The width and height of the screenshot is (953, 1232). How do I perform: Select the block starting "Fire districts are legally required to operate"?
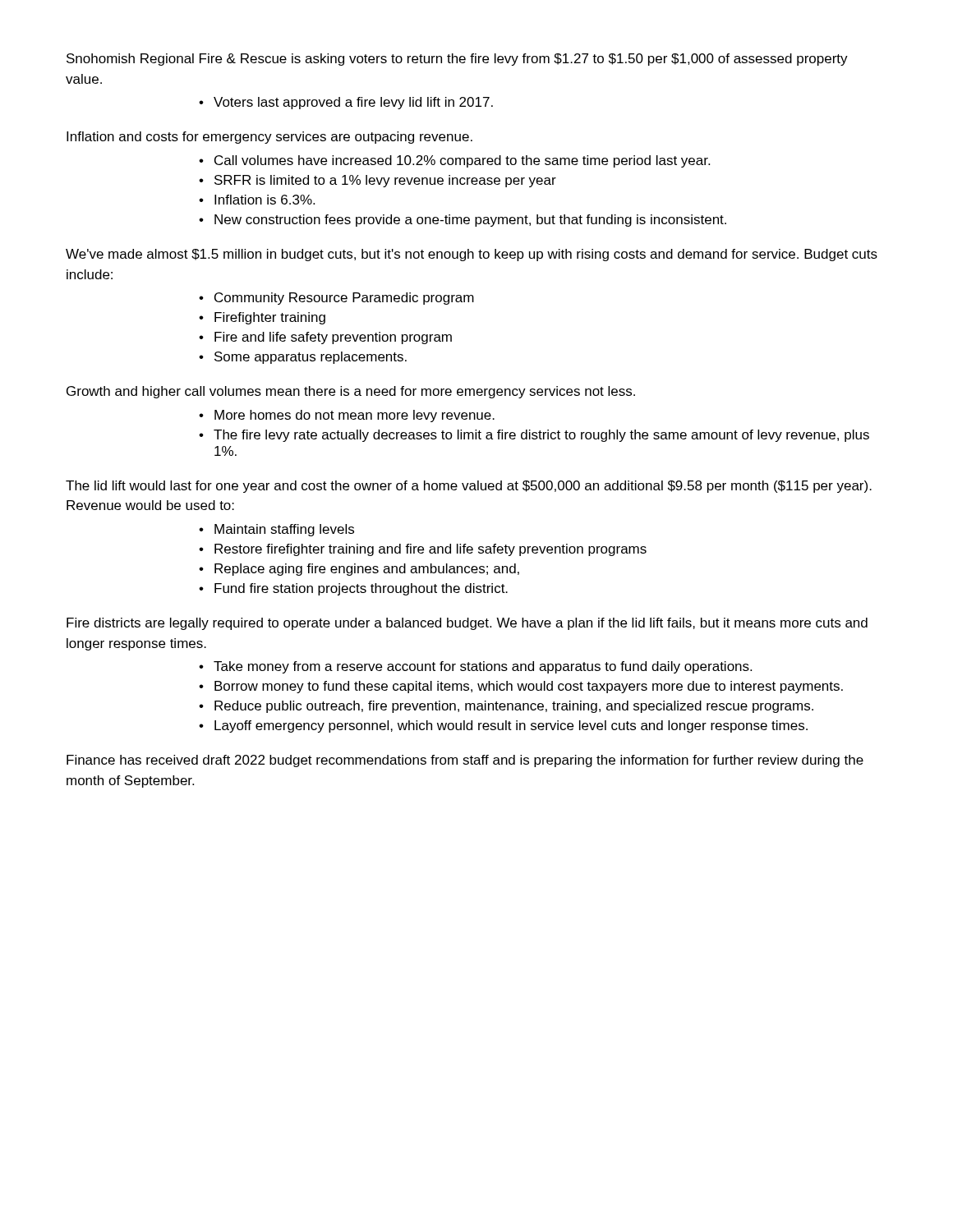click(467, 633)
